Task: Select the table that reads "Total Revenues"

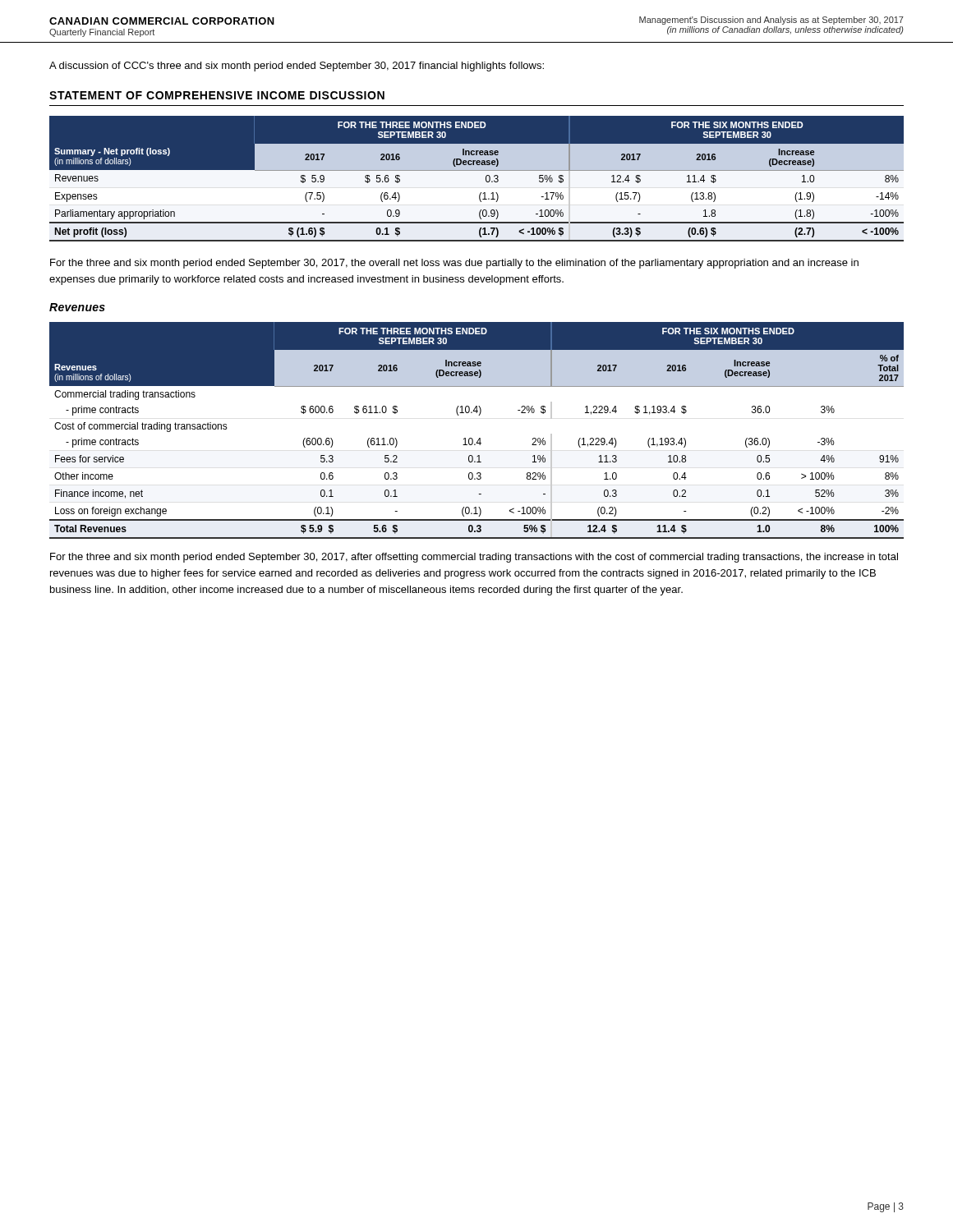Action: point(476,430)
